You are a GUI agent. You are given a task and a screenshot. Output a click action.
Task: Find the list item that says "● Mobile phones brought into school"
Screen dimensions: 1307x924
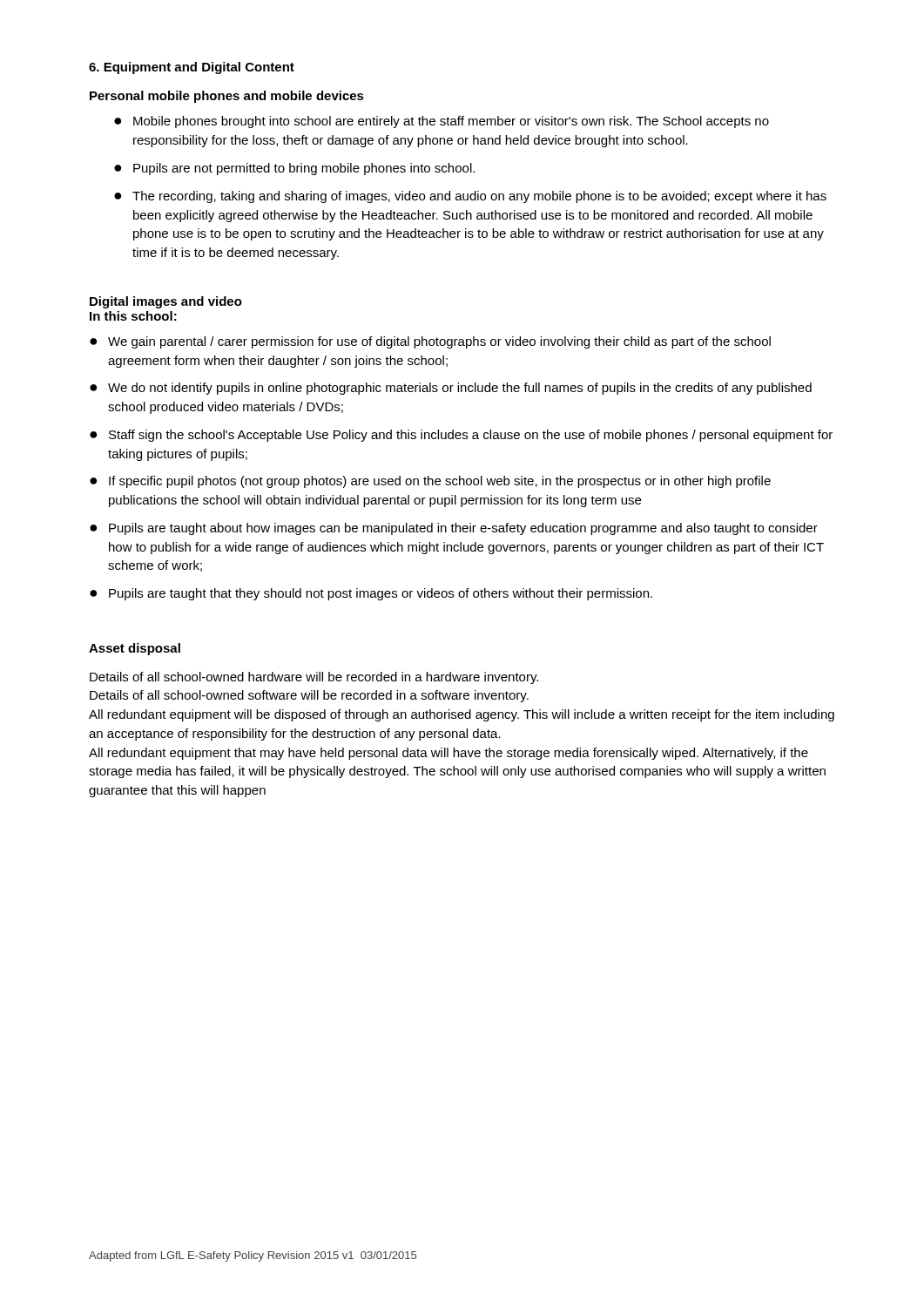[x=474, y=130]
